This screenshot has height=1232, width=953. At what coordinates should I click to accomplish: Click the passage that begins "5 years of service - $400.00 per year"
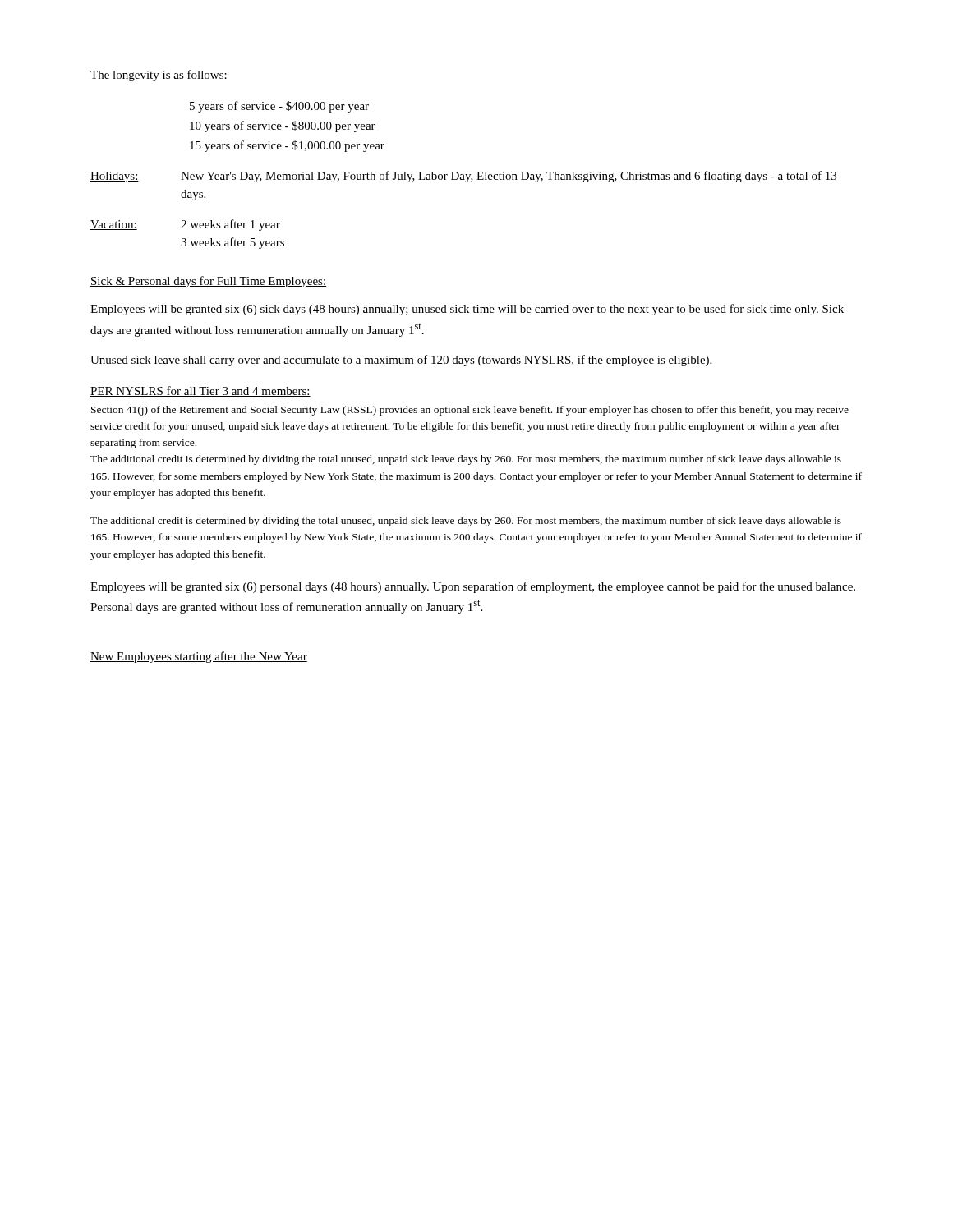(287, 125)
